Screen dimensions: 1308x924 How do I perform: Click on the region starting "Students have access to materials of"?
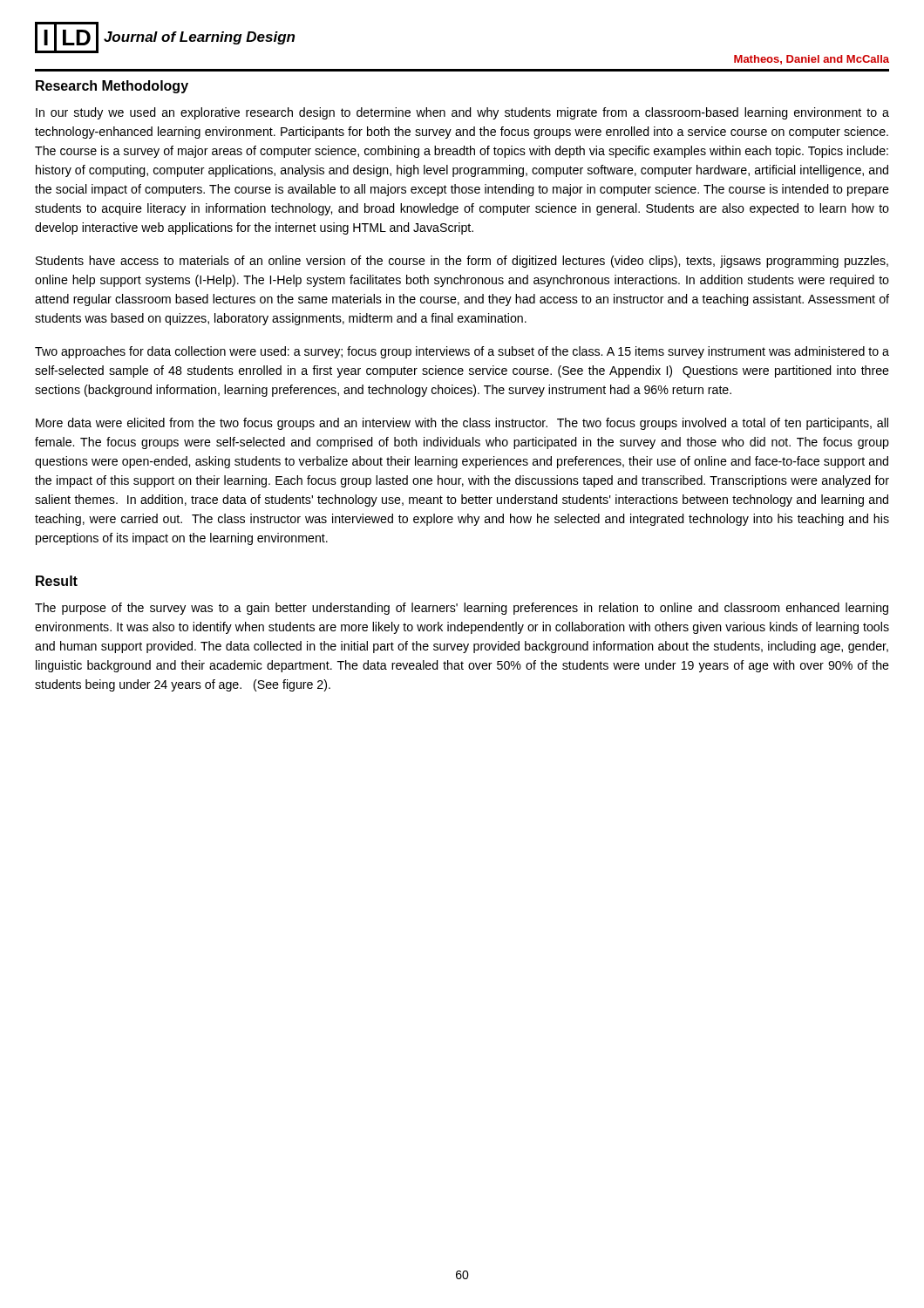pyautogui.click(x=462, y=290)
